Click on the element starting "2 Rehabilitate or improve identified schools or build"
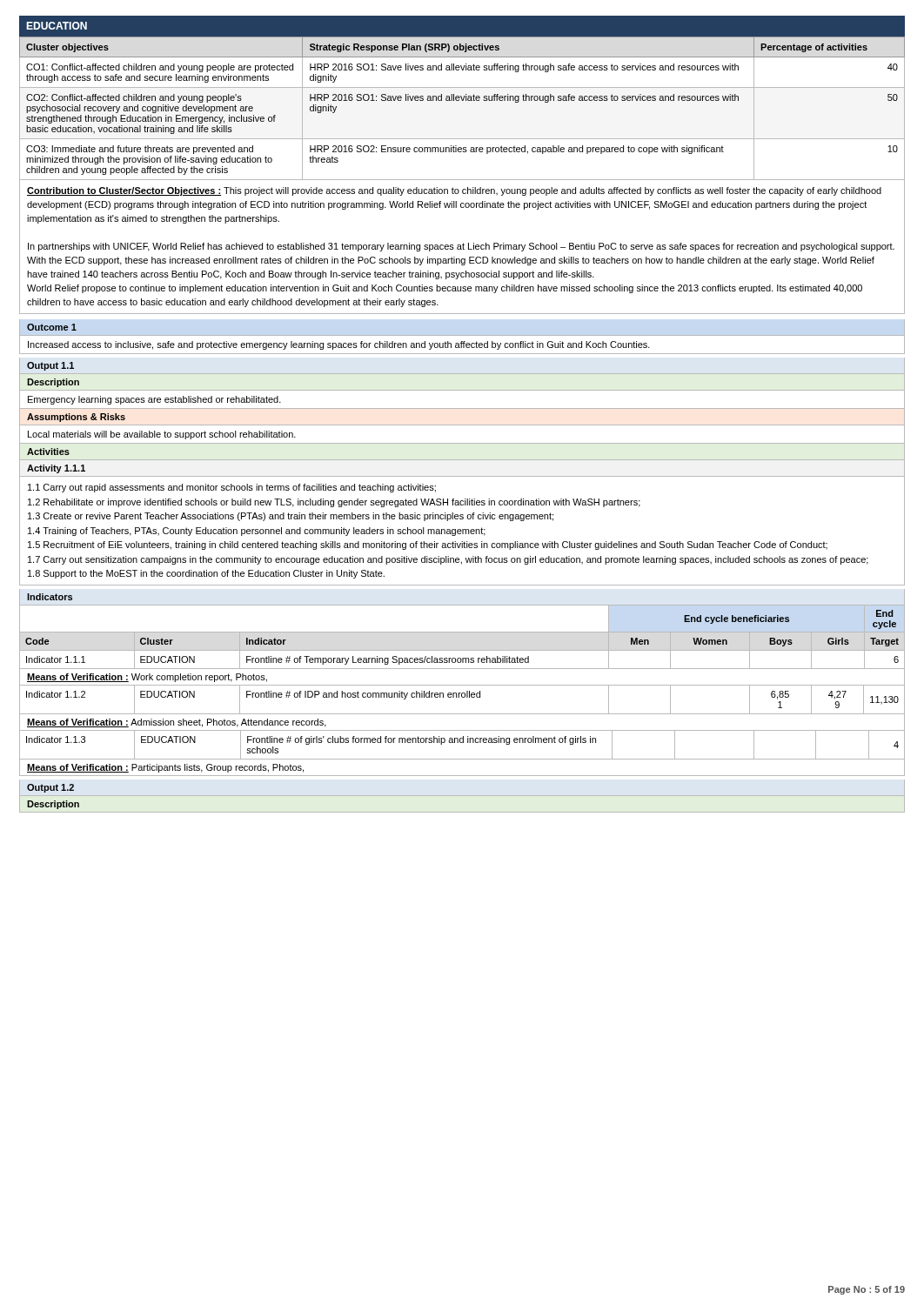 334,502
